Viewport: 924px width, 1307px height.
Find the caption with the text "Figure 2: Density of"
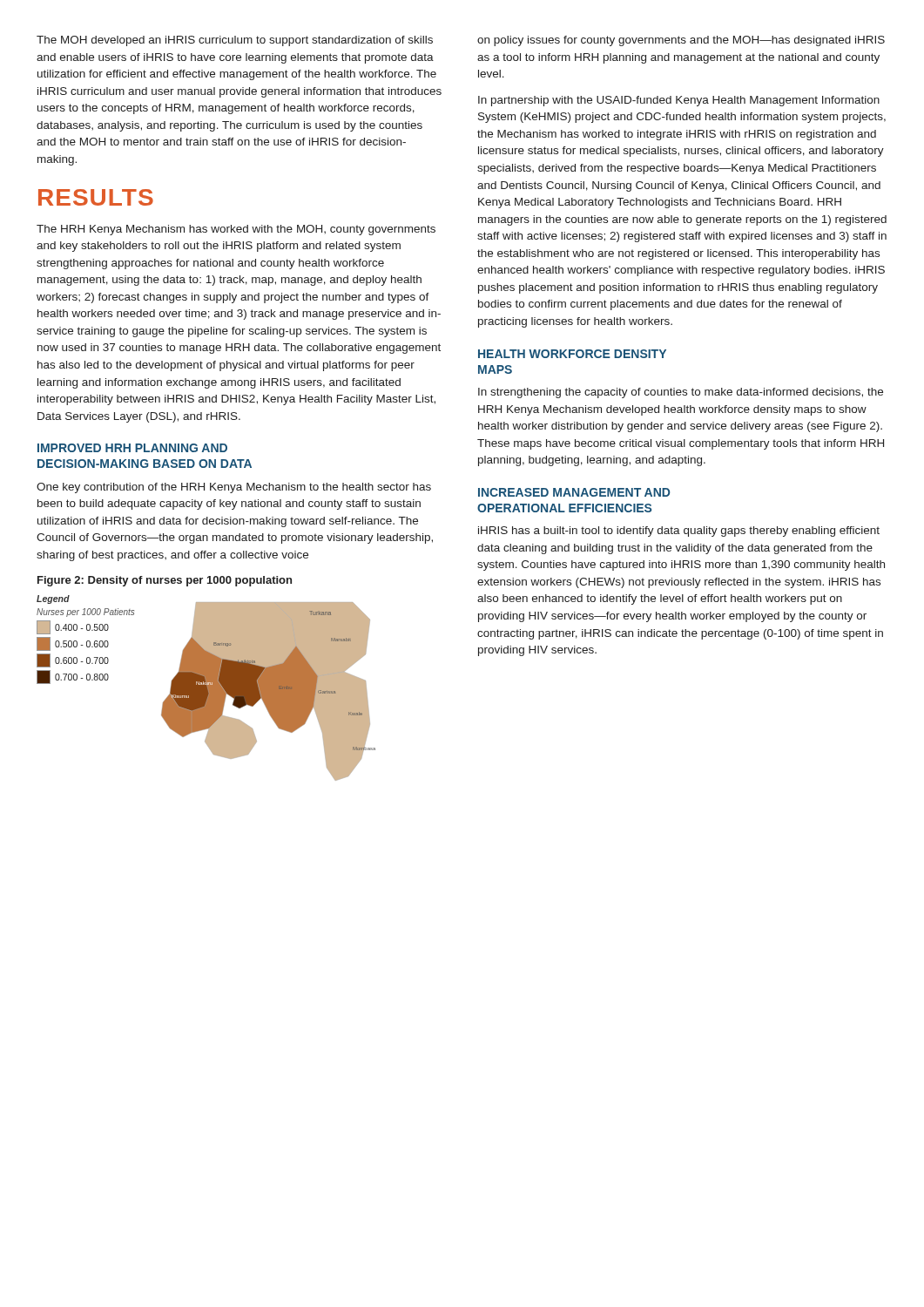pyautogui.click(x=165, y=580)
